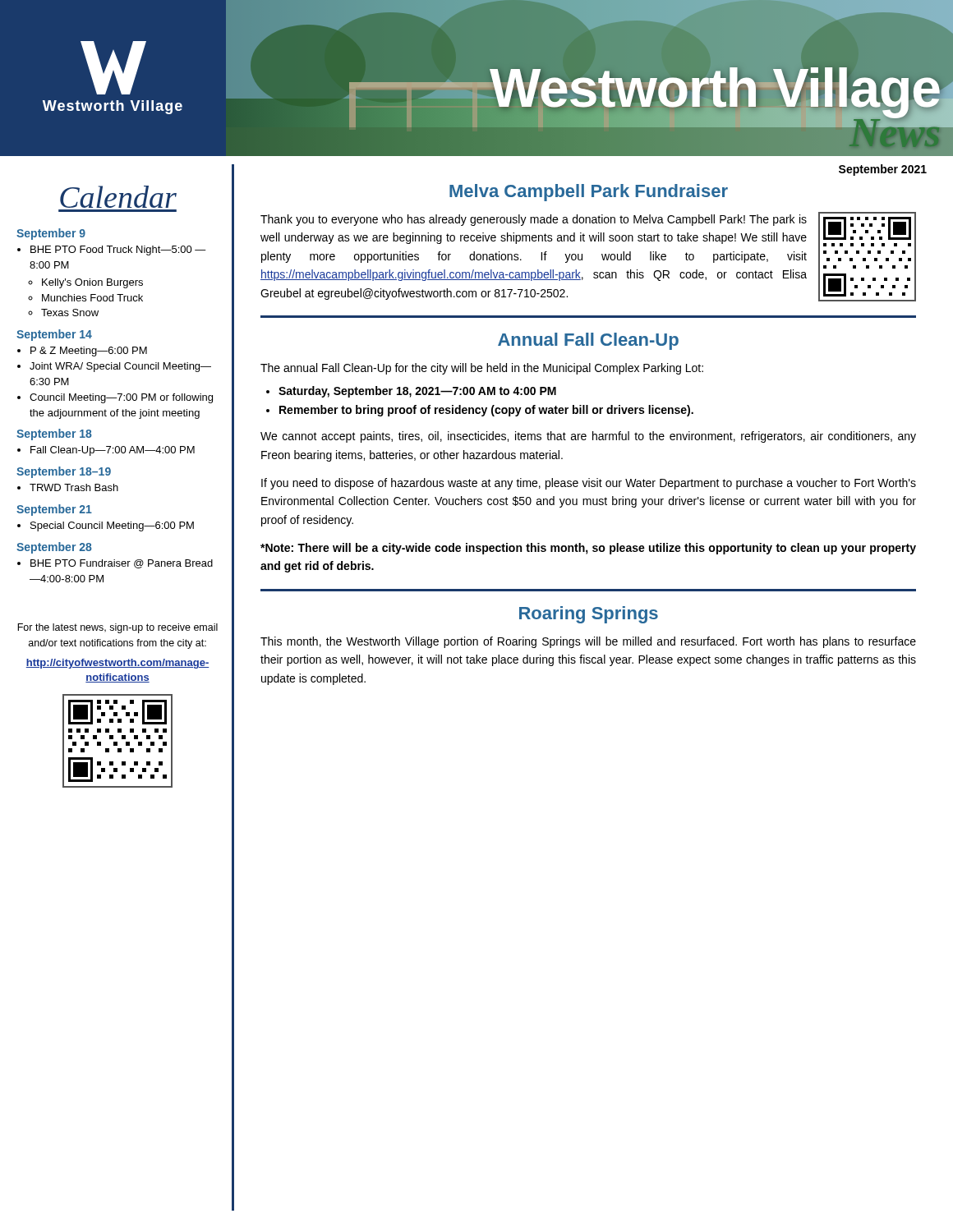This screenshot has height=1232, width=953.
Task: Select the list item containing "Fall Clean-Up—7:00 AM—4:00"
Action: coord(112,450)
